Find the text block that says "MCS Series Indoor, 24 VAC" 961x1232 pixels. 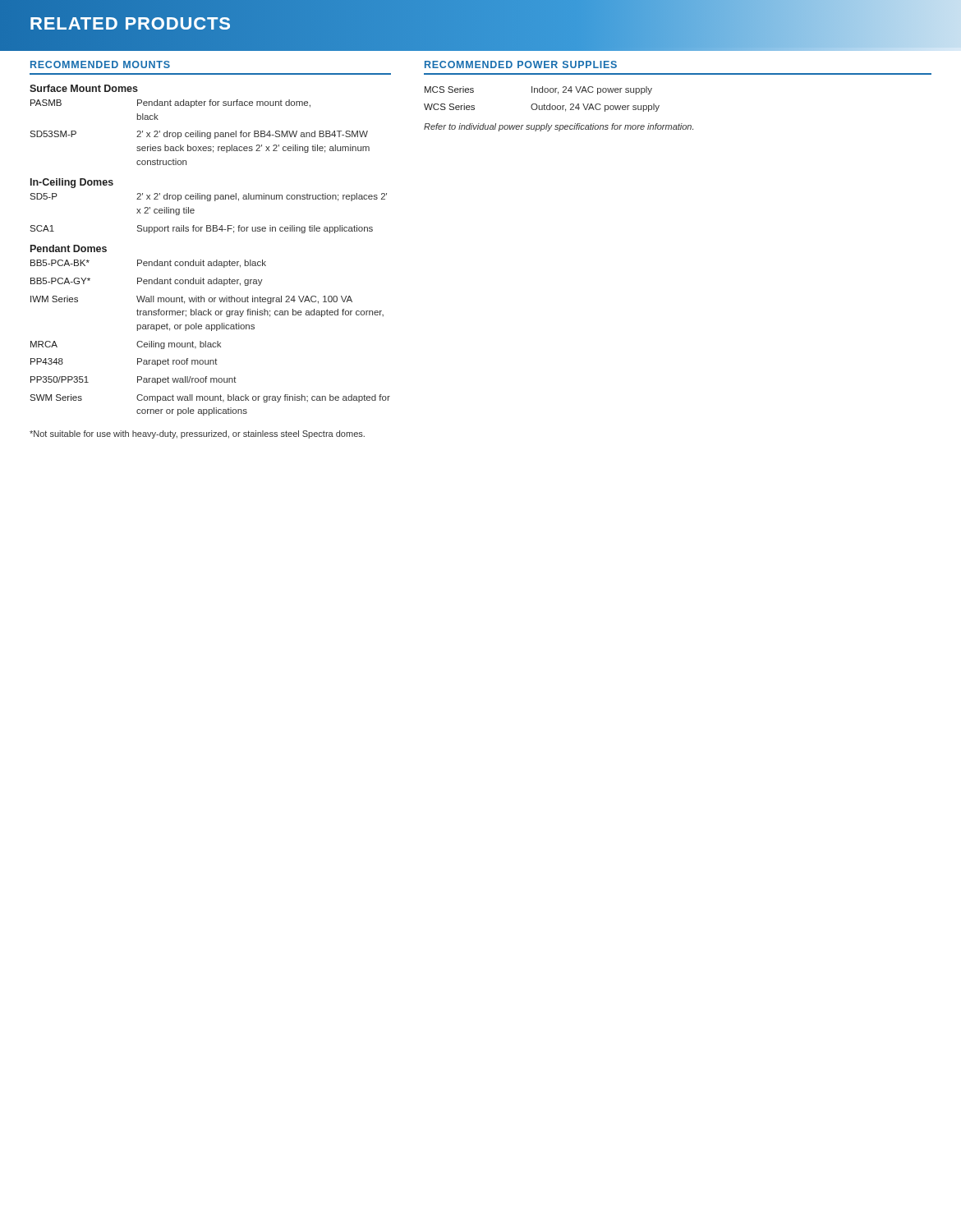538,90
